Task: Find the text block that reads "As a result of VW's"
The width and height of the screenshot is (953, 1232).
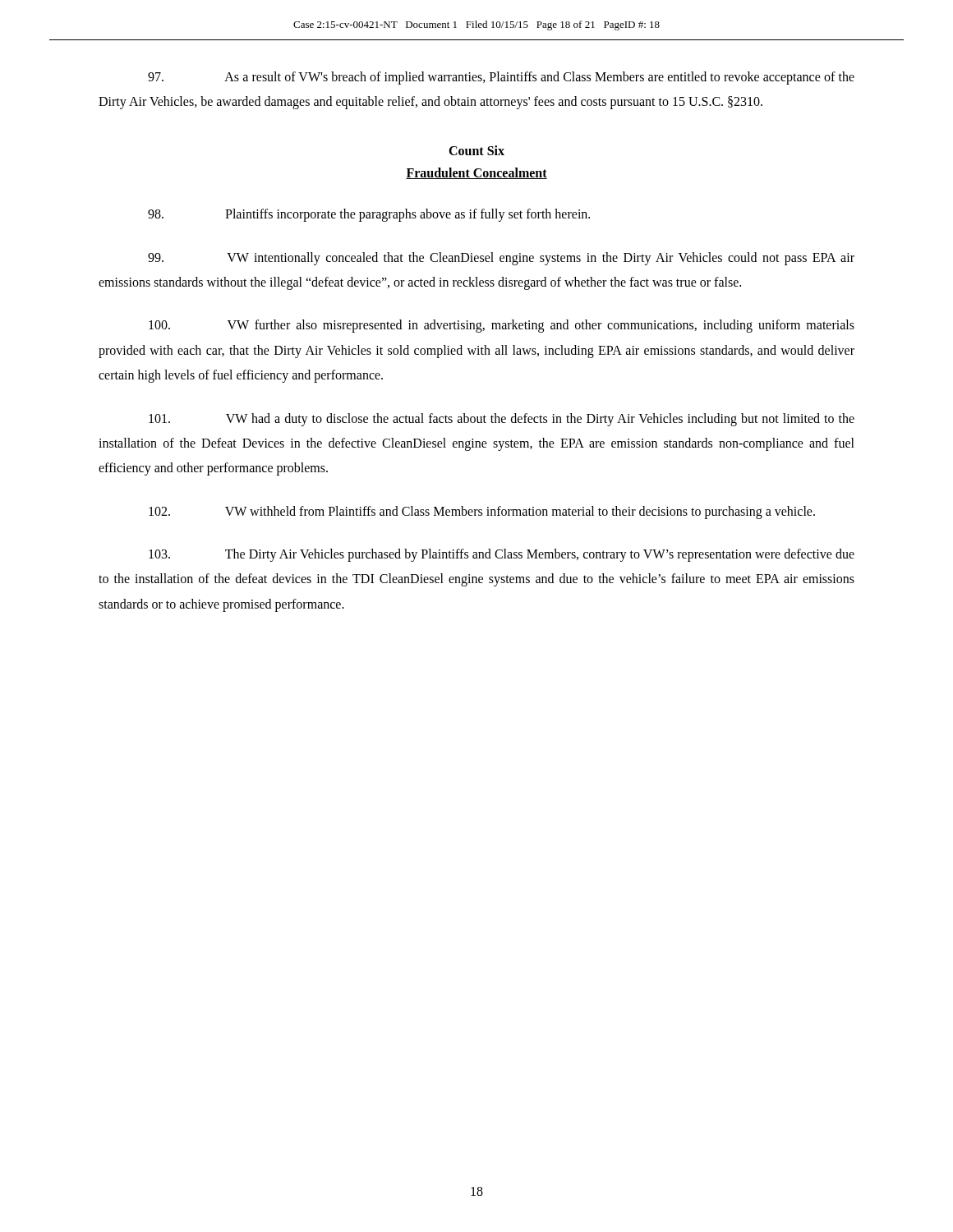Action: pos(476,87)
